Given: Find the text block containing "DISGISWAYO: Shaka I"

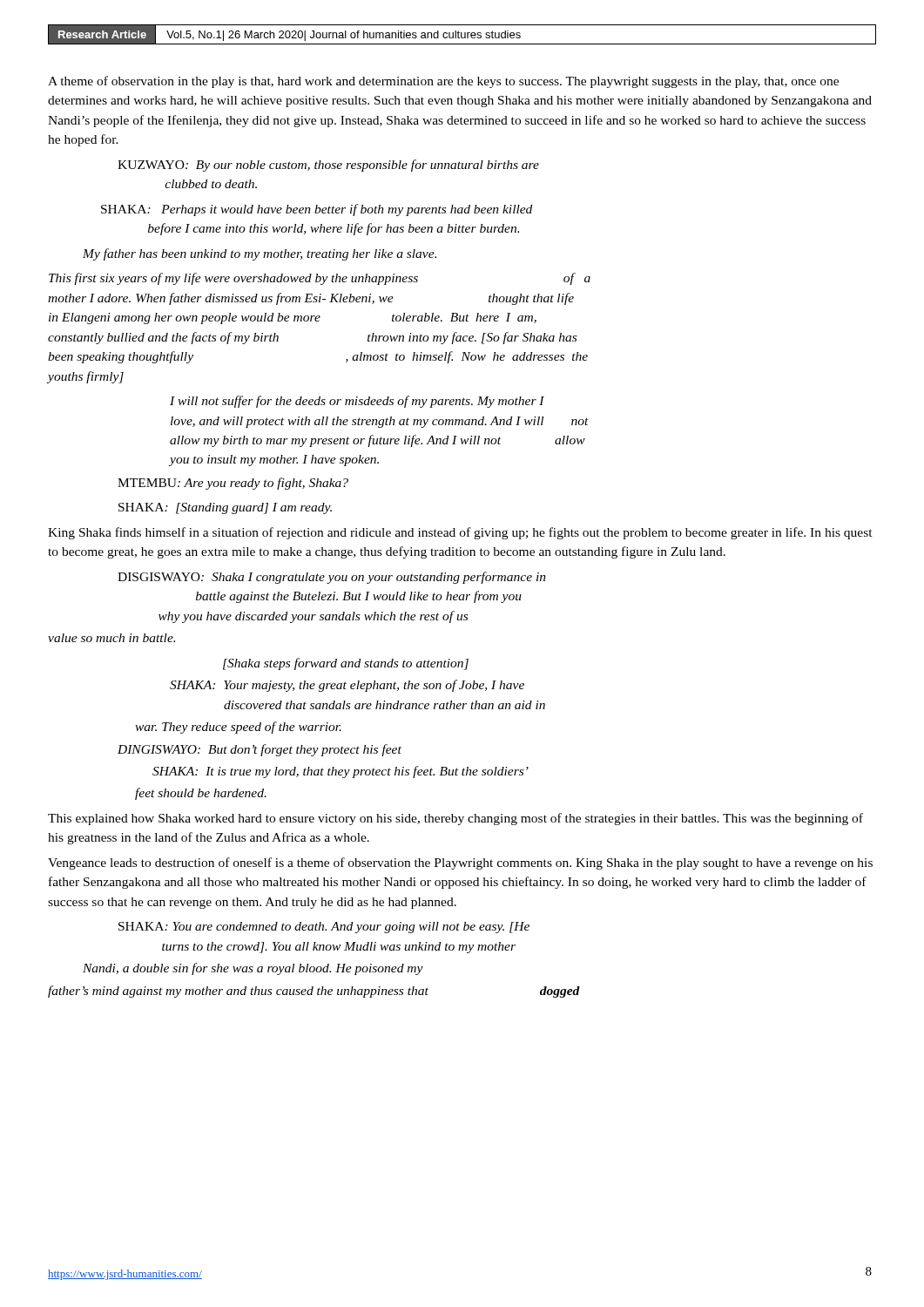Looking at the screenshot, I should (332, 596).
